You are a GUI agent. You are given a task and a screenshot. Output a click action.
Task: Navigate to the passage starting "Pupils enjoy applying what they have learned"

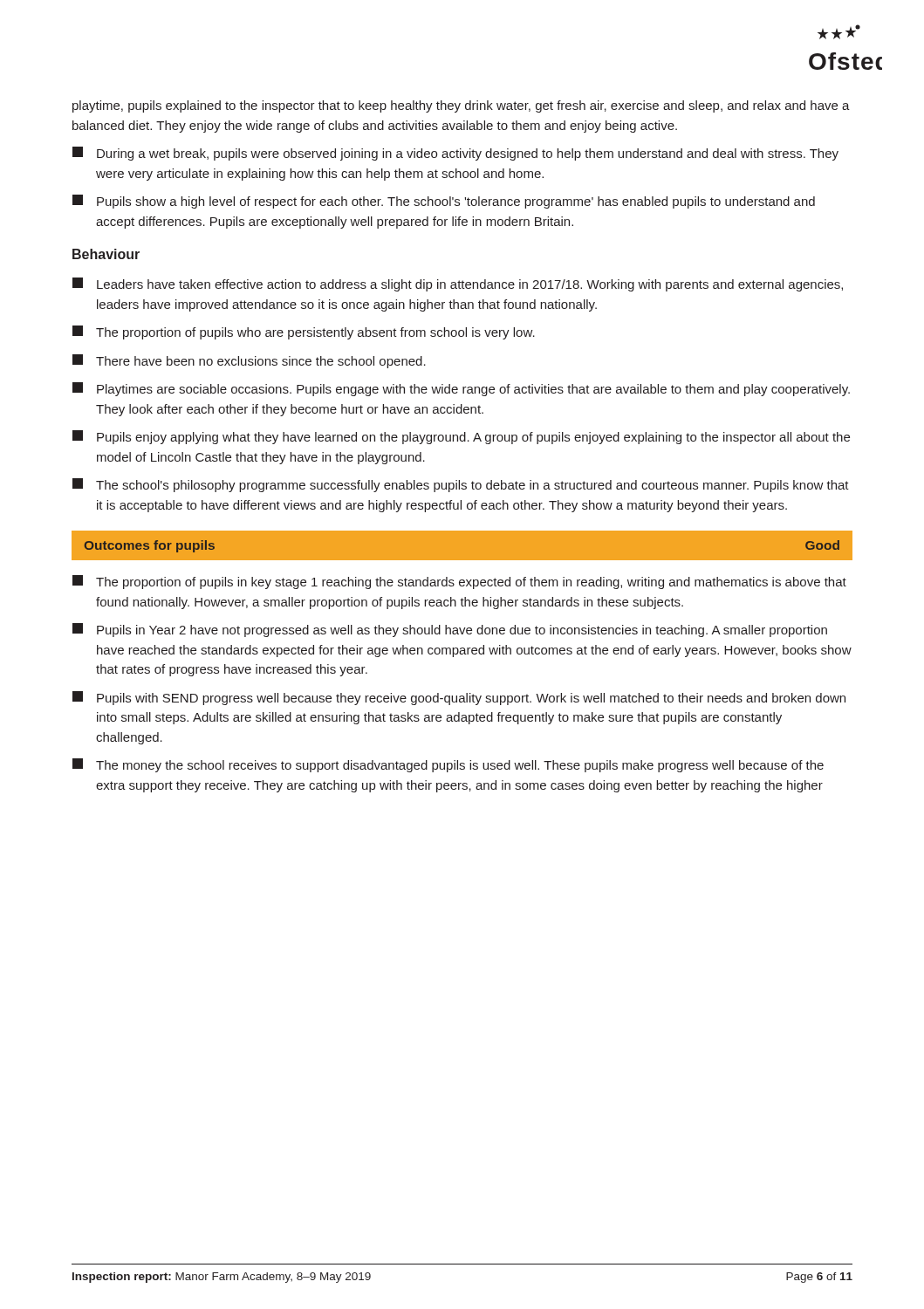[x=462, y=447]
